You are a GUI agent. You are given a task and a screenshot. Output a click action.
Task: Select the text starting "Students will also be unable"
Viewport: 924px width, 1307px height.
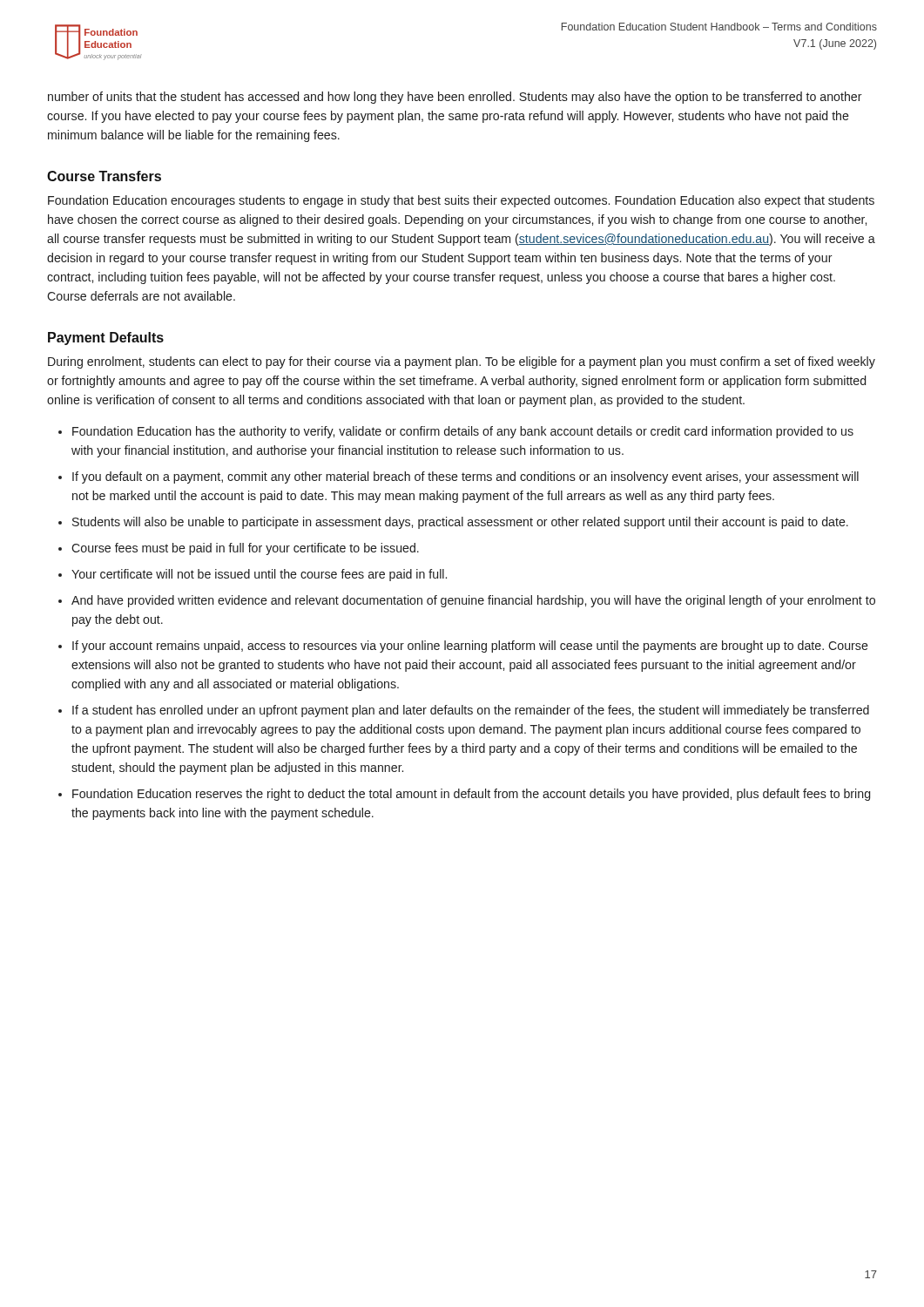pyautogui.click(x=460, y=522)
